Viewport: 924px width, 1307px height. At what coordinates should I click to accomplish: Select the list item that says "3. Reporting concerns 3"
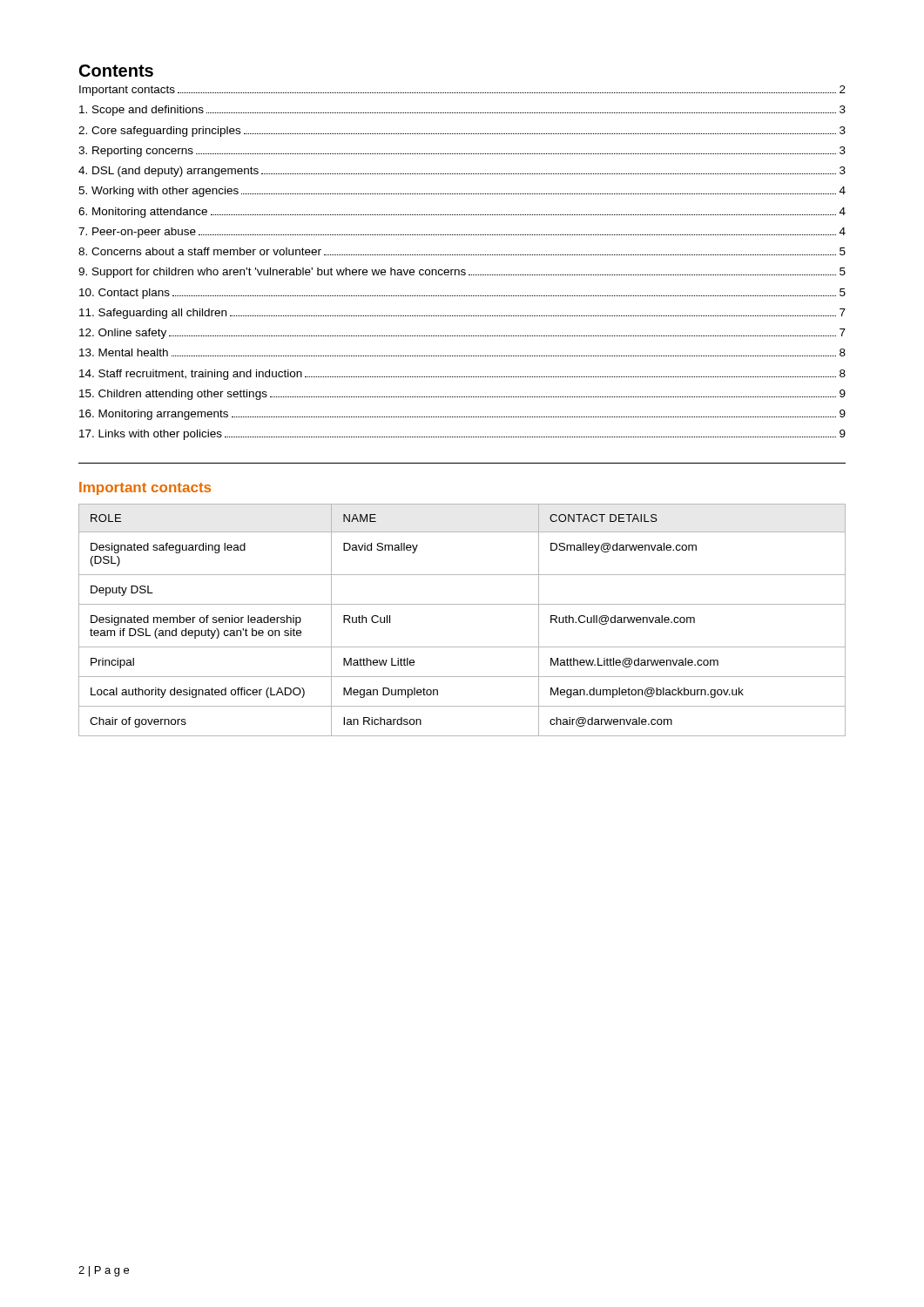coord(462,151)
